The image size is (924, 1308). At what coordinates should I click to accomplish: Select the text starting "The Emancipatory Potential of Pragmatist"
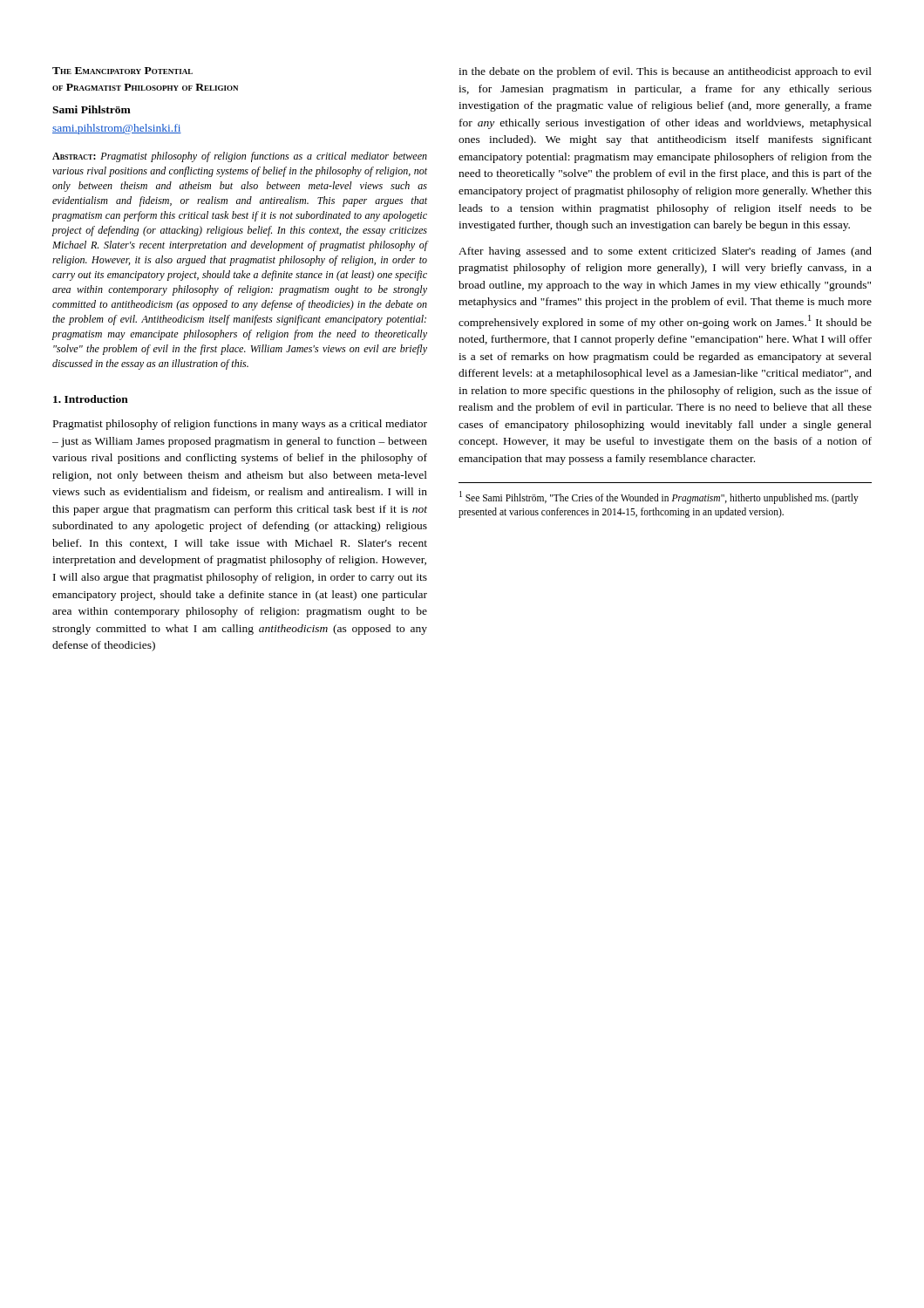point(240,79)
